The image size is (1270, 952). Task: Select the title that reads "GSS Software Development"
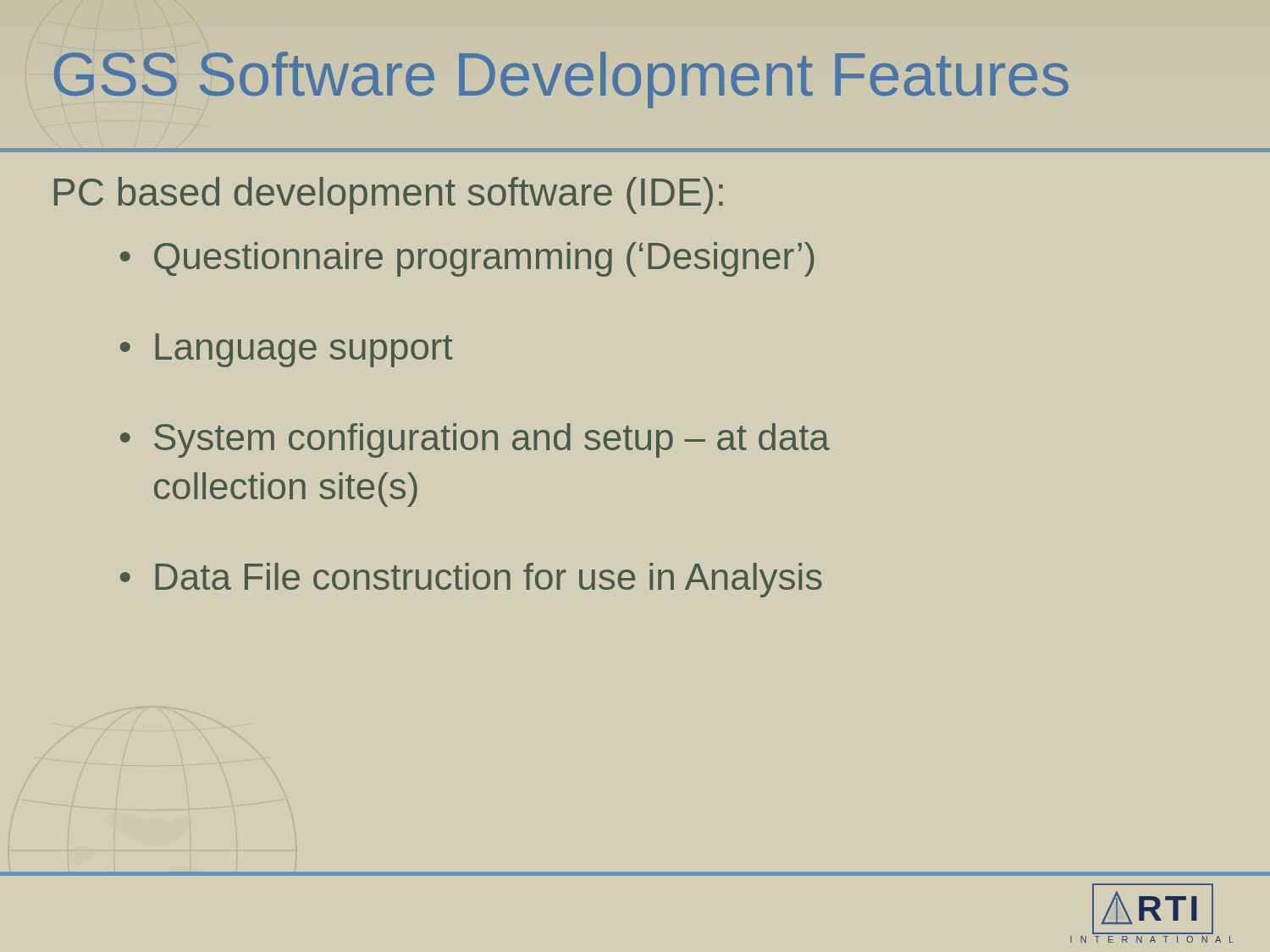[x=561, y=74]
